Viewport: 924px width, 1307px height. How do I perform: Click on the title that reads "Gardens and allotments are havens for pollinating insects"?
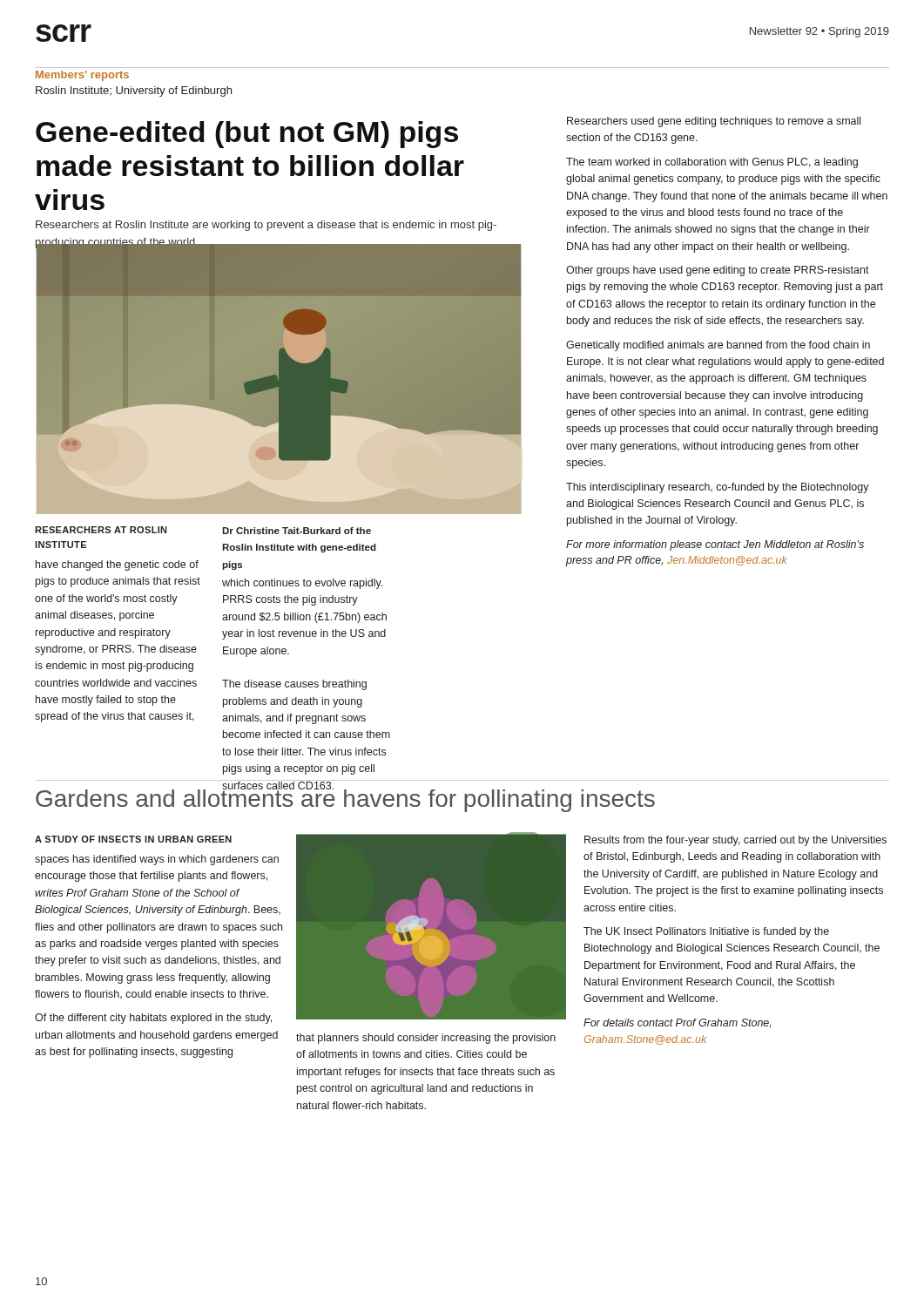pos(462,799)
